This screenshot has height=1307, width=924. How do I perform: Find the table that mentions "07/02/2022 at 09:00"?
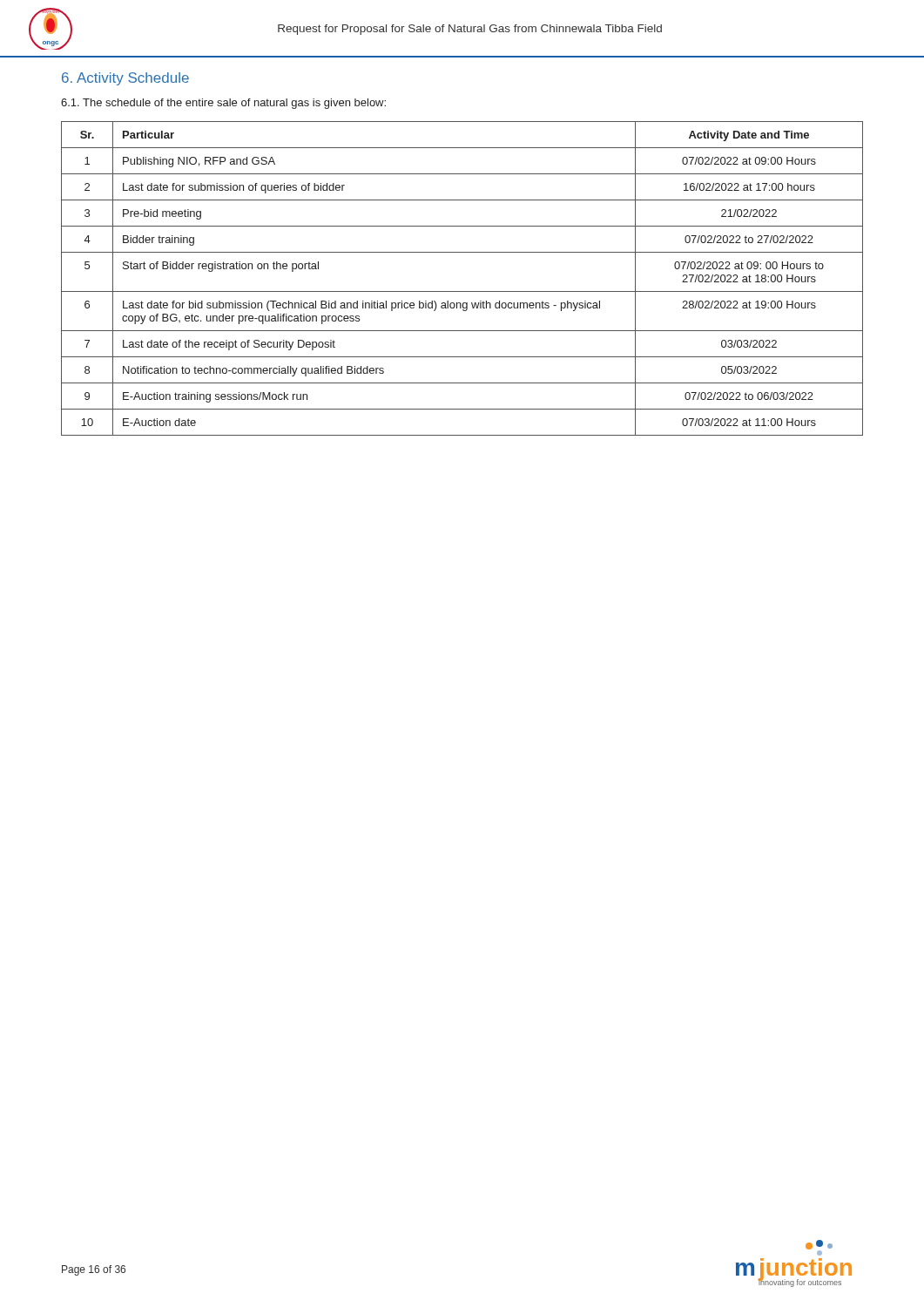pos(462,278)
